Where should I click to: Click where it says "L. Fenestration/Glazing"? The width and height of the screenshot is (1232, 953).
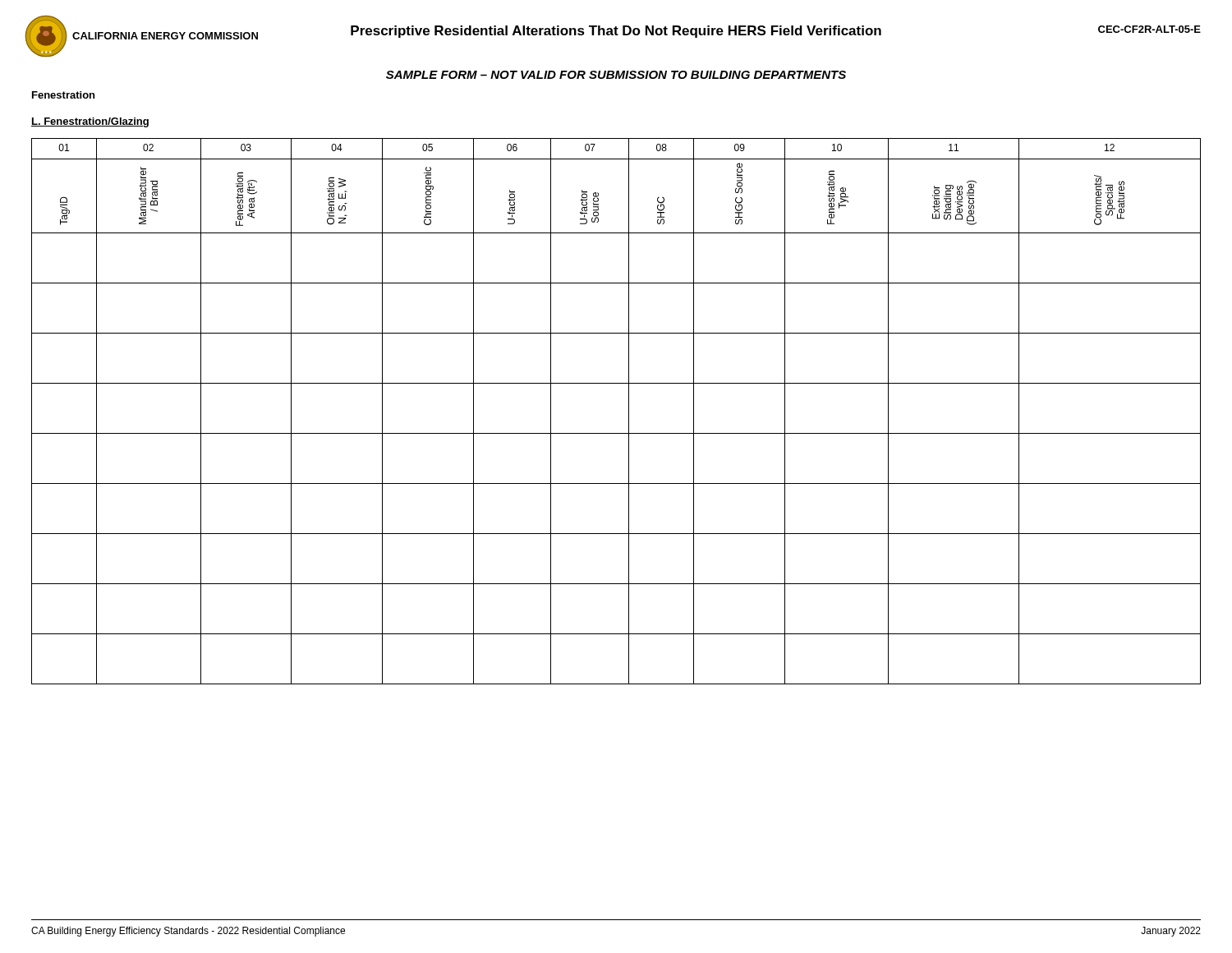[90, 121]
